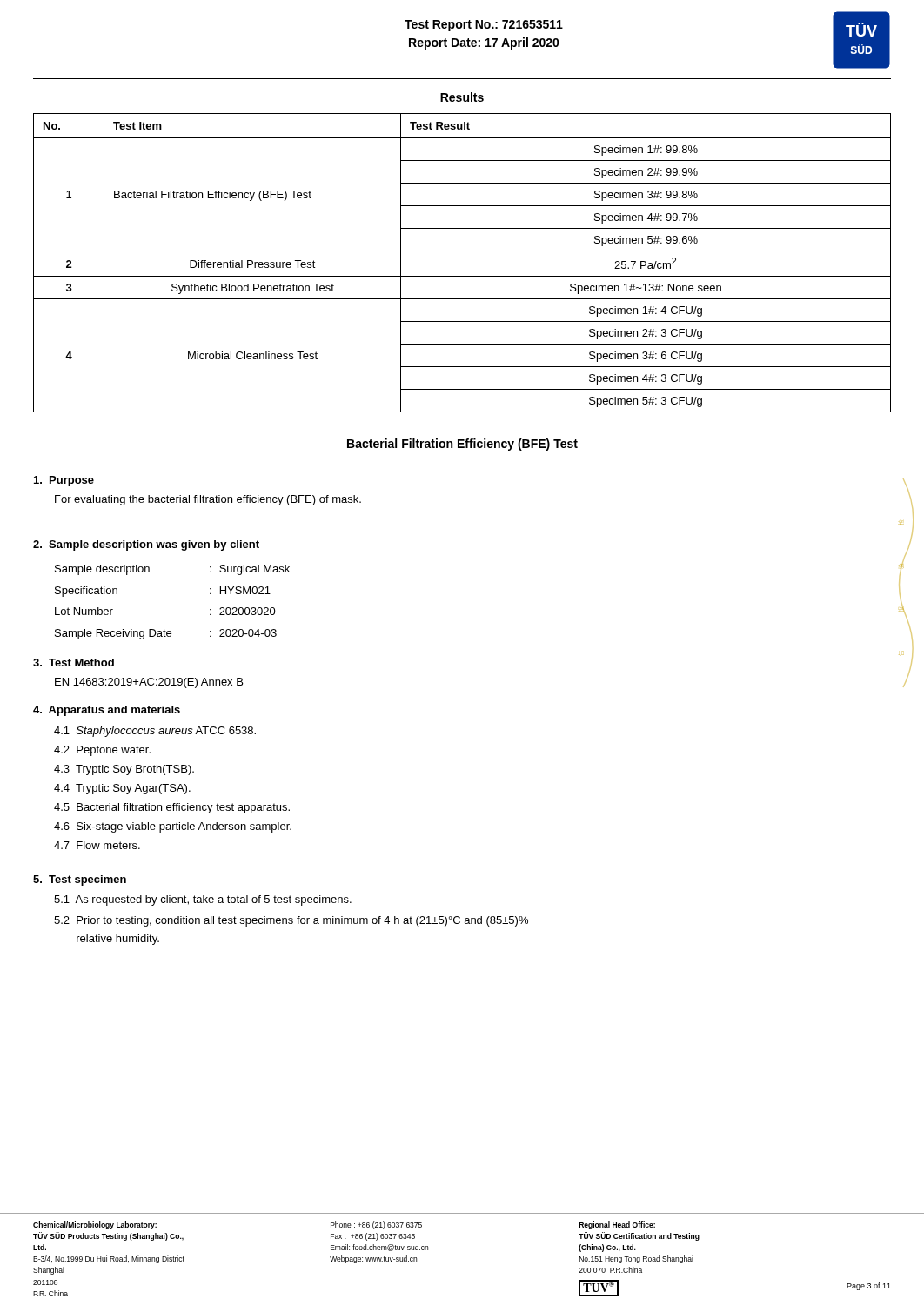Image resolution: width=924 pixels, height=1305 pixels.
Task: Navigate to the passage starting "3. Test Method"
Action: click(x=74, y=663)
